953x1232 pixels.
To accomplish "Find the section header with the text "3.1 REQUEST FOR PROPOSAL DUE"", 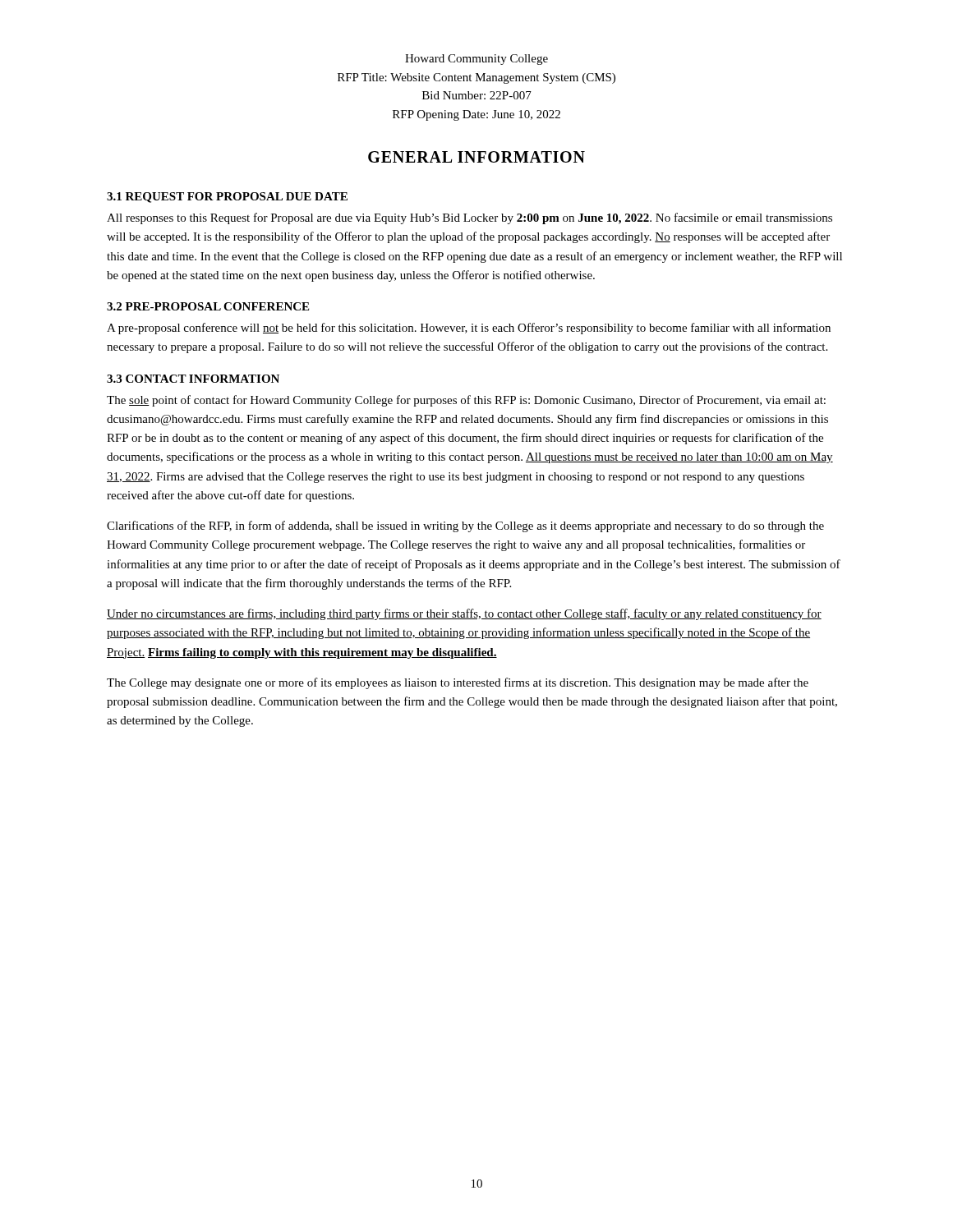I will [x=227, y=196].
